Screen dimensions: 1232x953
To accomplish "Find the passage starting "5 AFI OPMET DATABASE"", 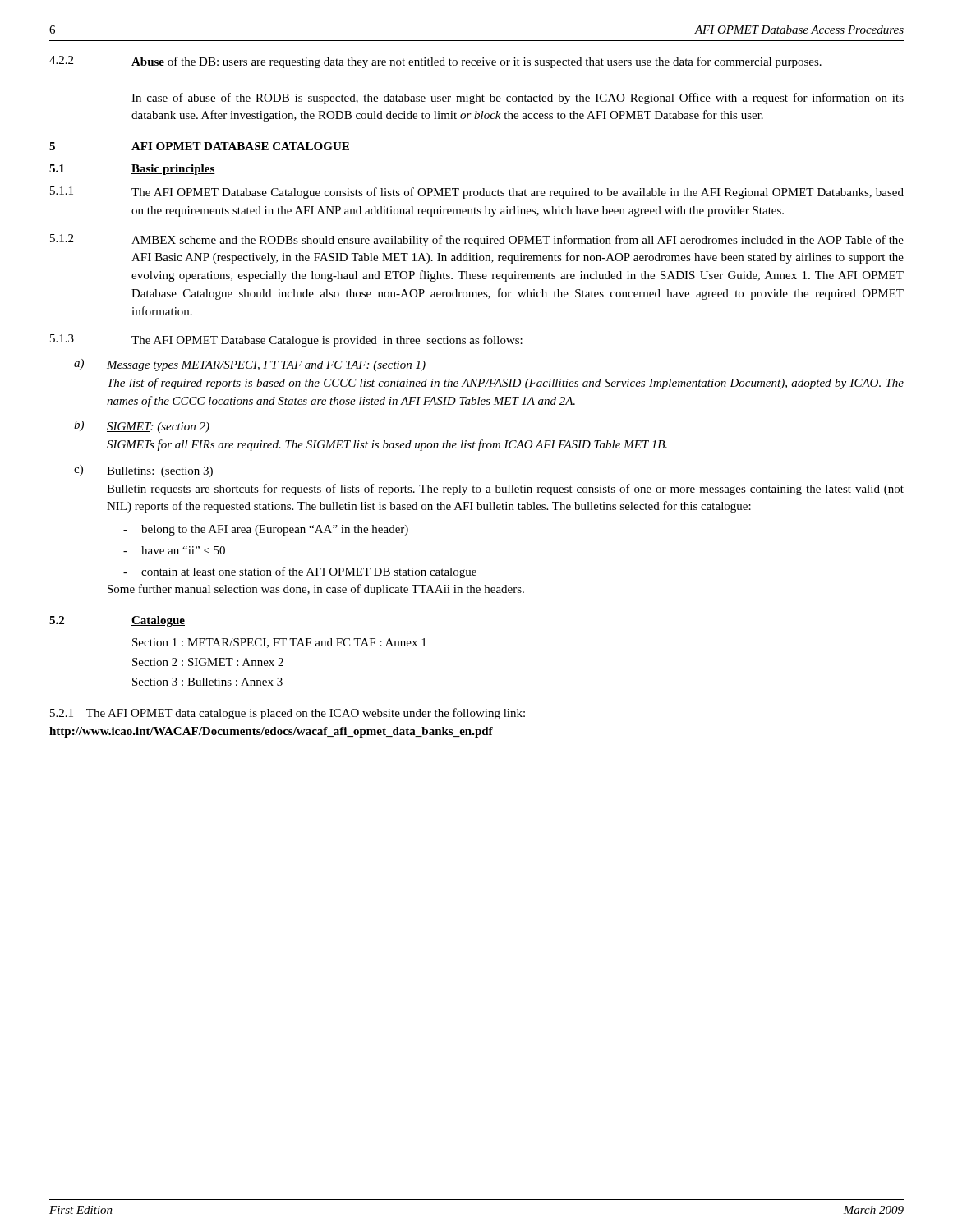I will 199,146.
